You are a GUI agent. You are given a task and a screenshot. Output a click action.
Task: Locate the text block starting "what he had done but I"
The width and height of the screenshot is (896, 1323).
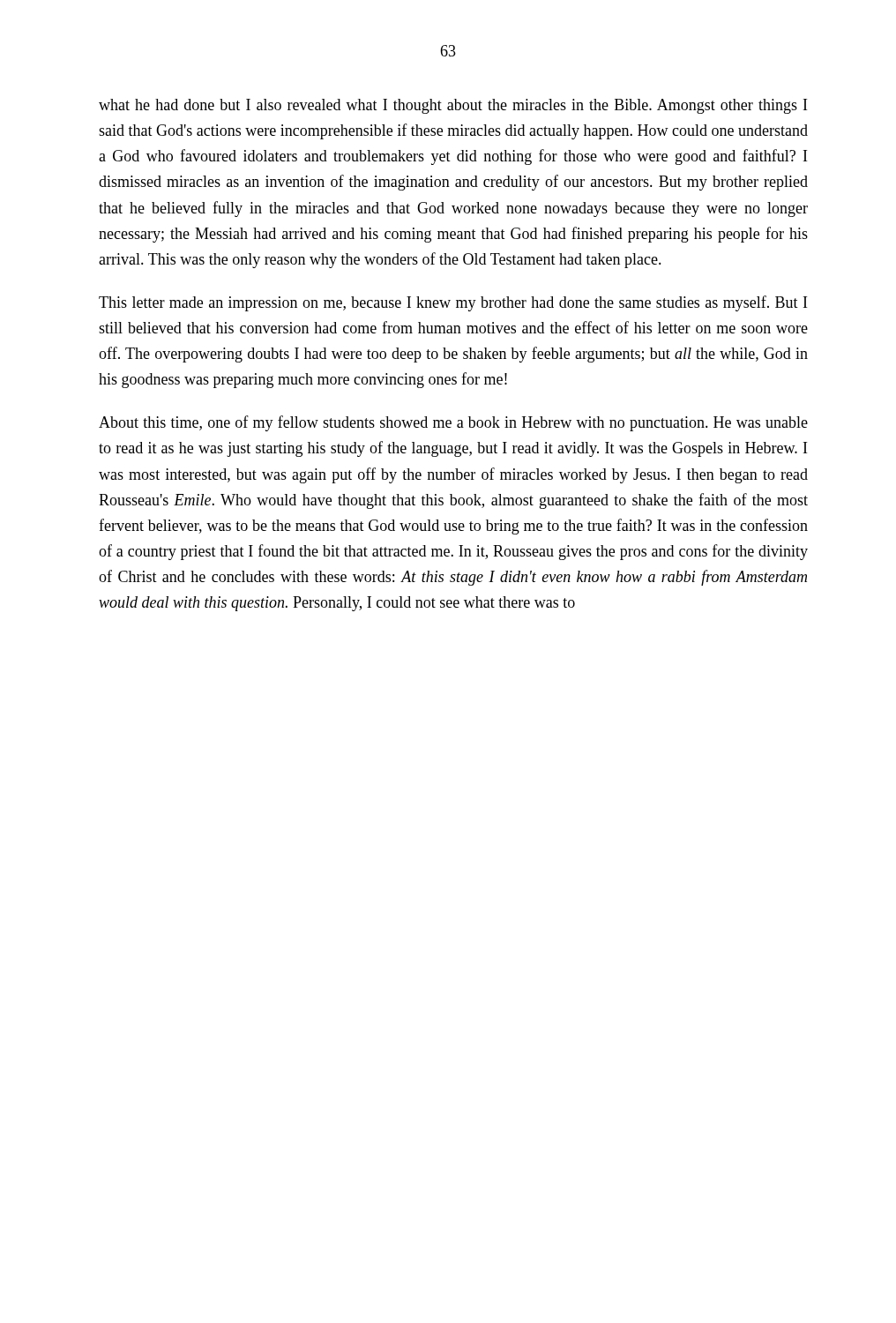coord(453,182)
